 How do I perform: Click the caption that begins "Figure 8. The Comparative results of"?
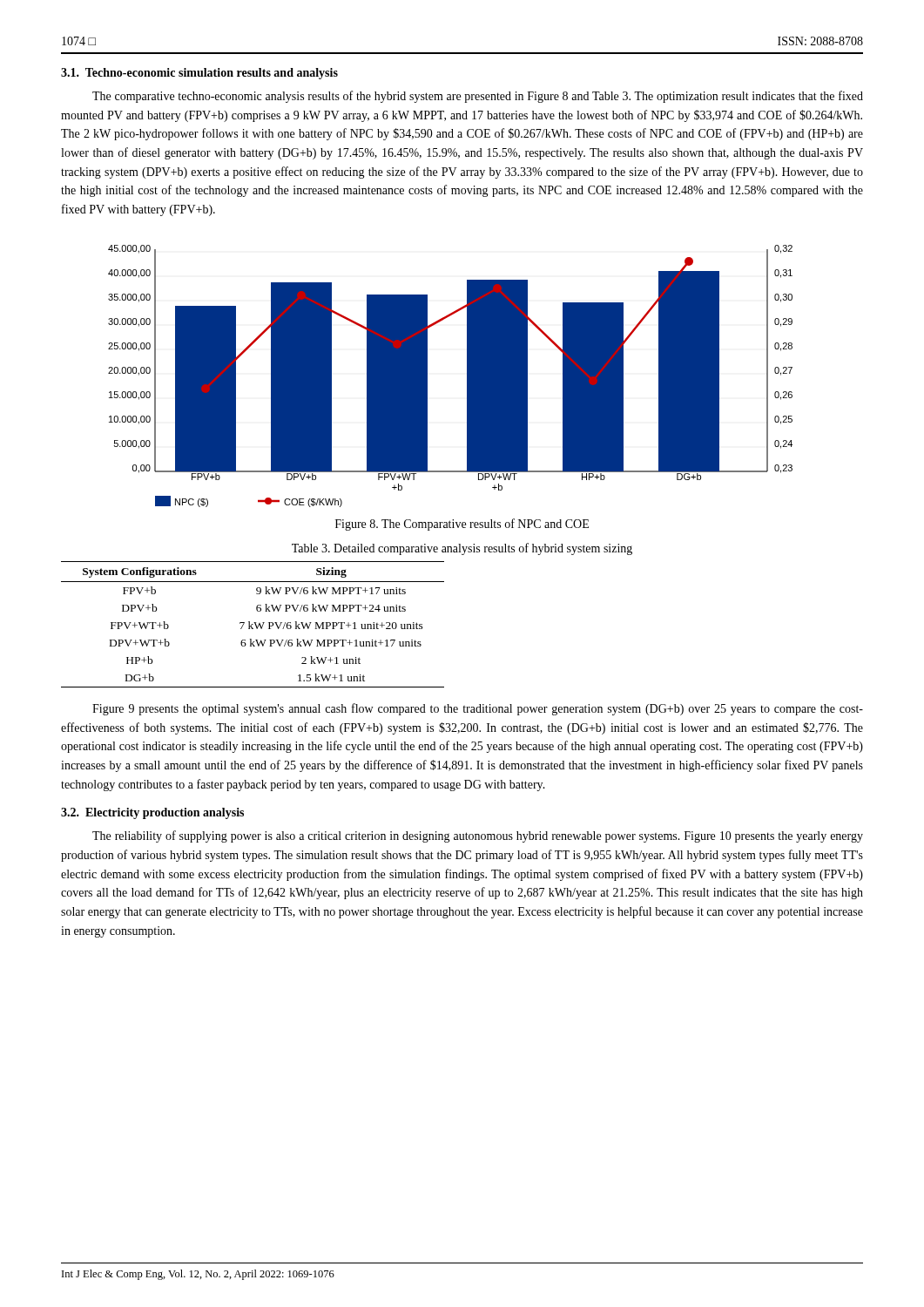(x=462, y=524)
